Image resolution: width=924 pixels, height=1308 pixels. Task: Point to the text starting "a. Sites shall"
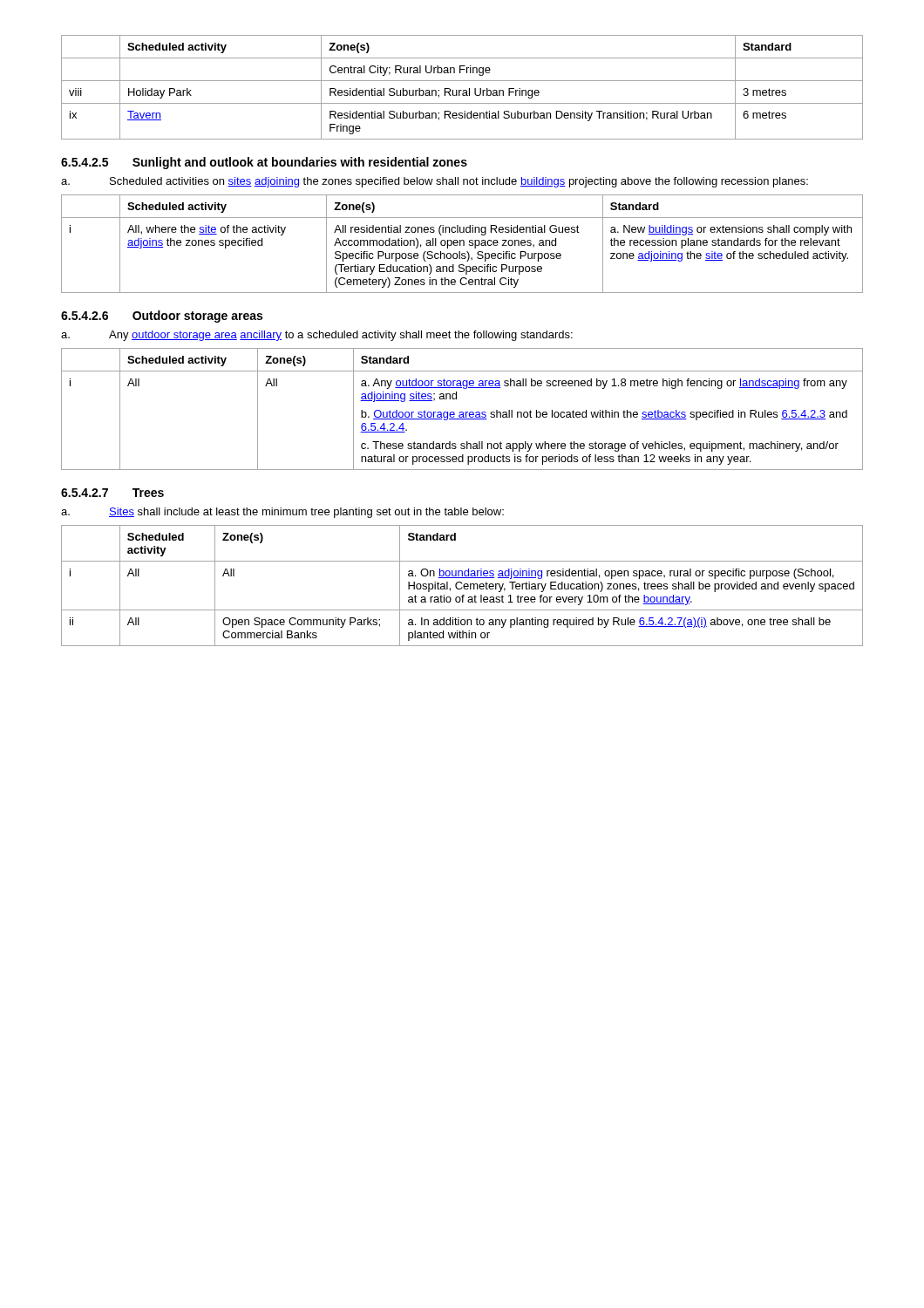tap(462, 511)
